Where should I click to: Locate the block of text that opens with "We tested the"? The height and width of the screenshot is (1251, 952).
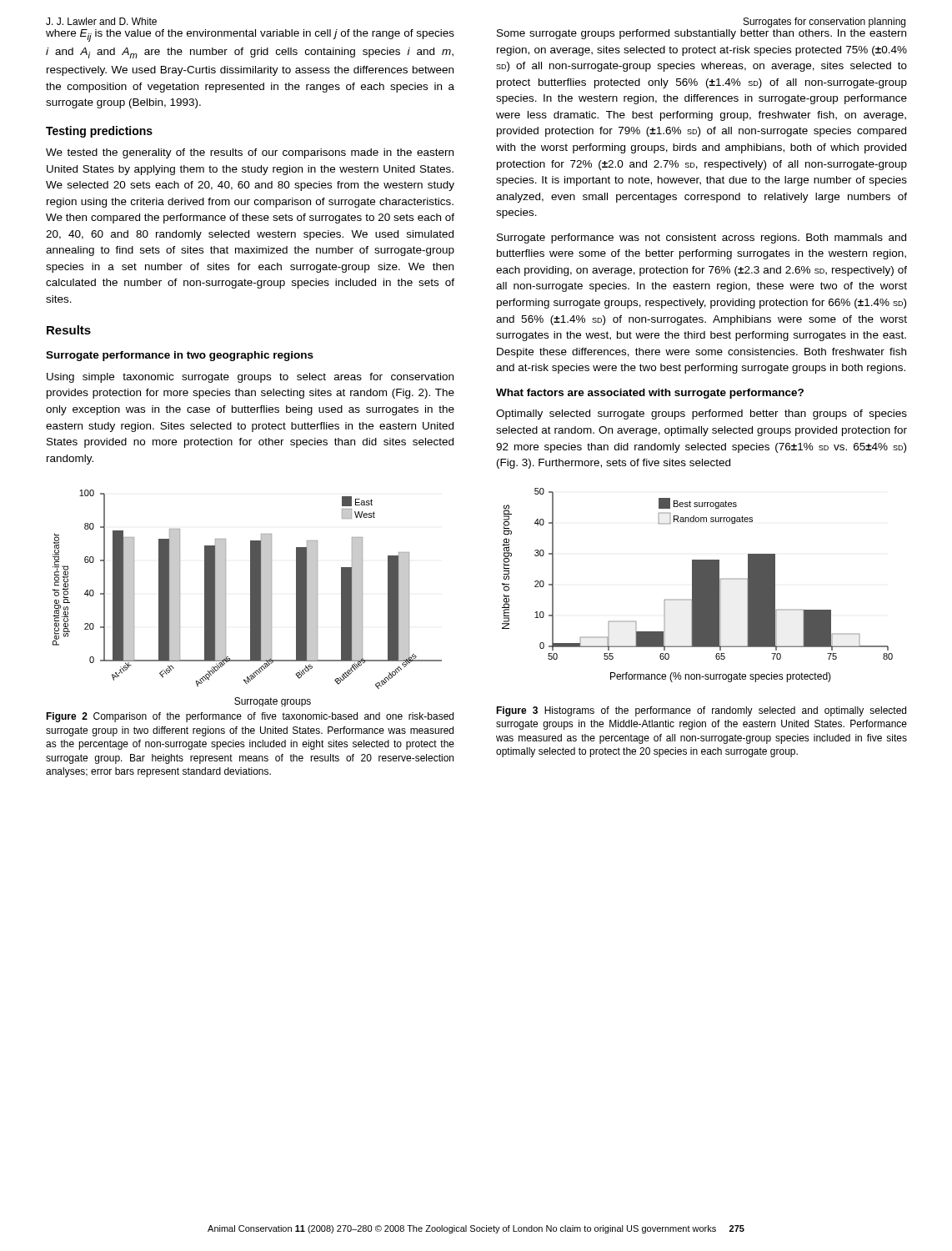(250, 226)
